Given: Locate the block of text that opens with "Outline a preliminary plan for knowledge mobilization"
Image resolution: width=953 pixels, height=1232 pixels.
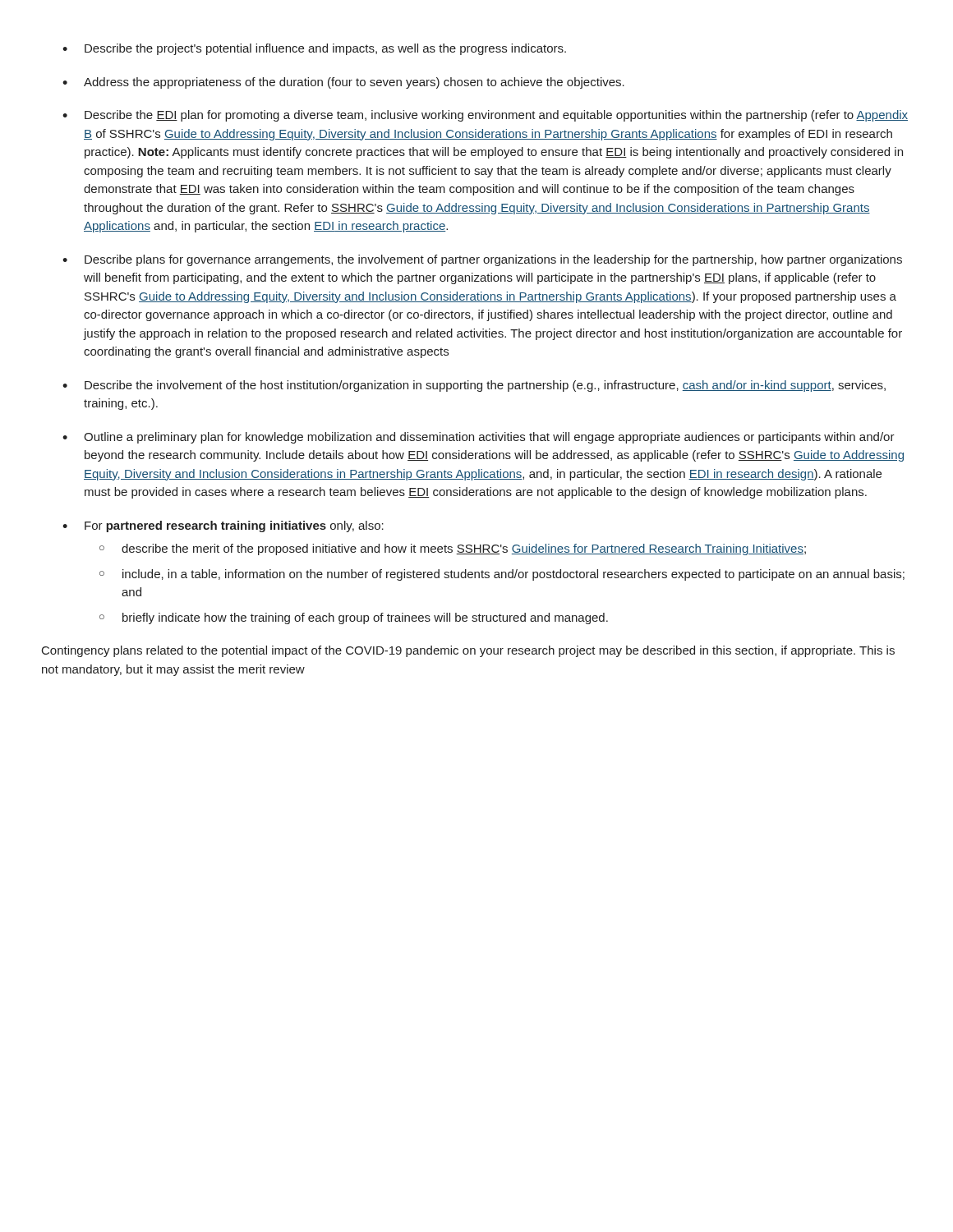Looking at the screenshot, I should [494, 464].
